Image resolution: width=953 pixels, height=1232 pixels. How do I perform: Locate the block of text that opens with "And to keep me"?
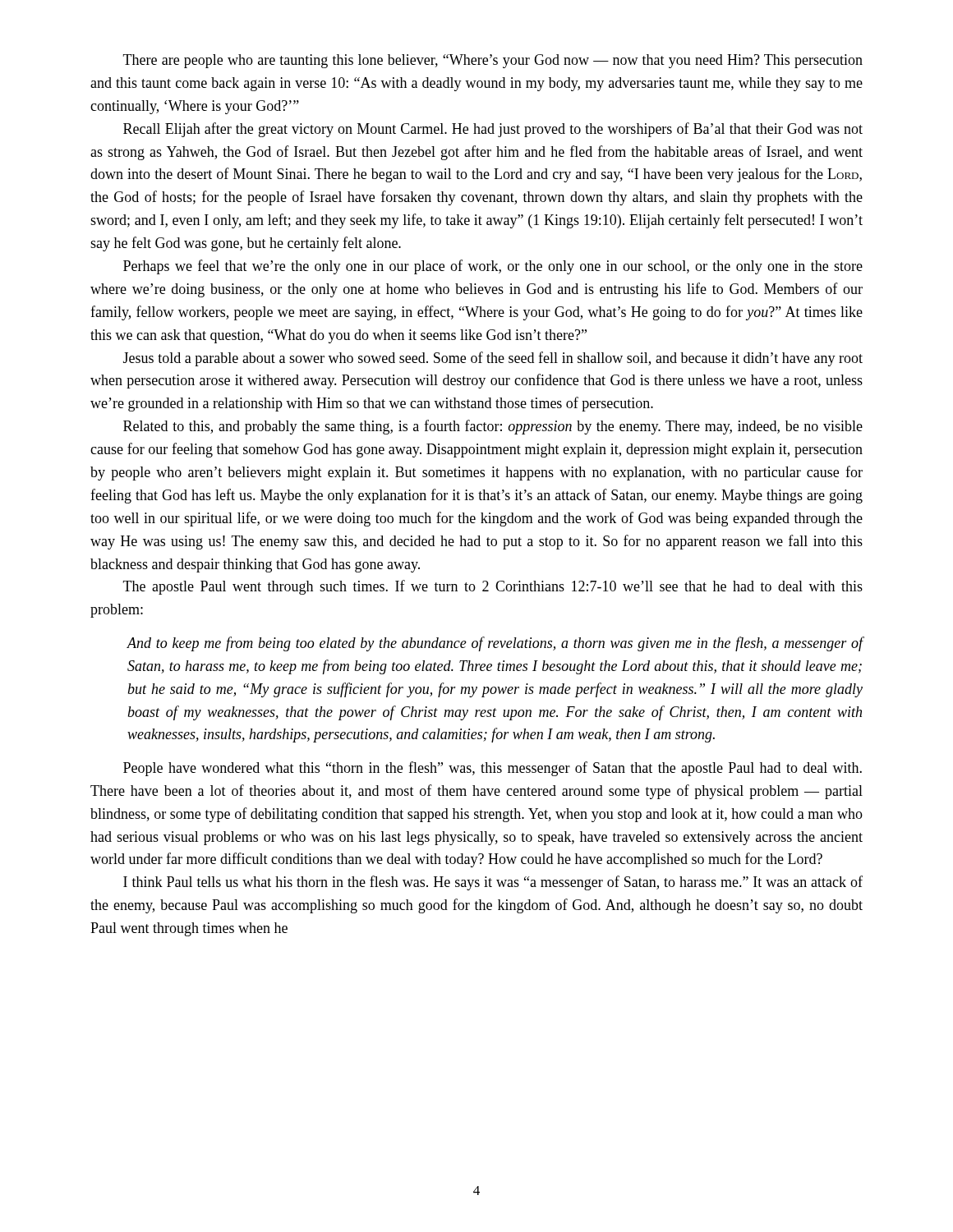[x=495, y=690]
